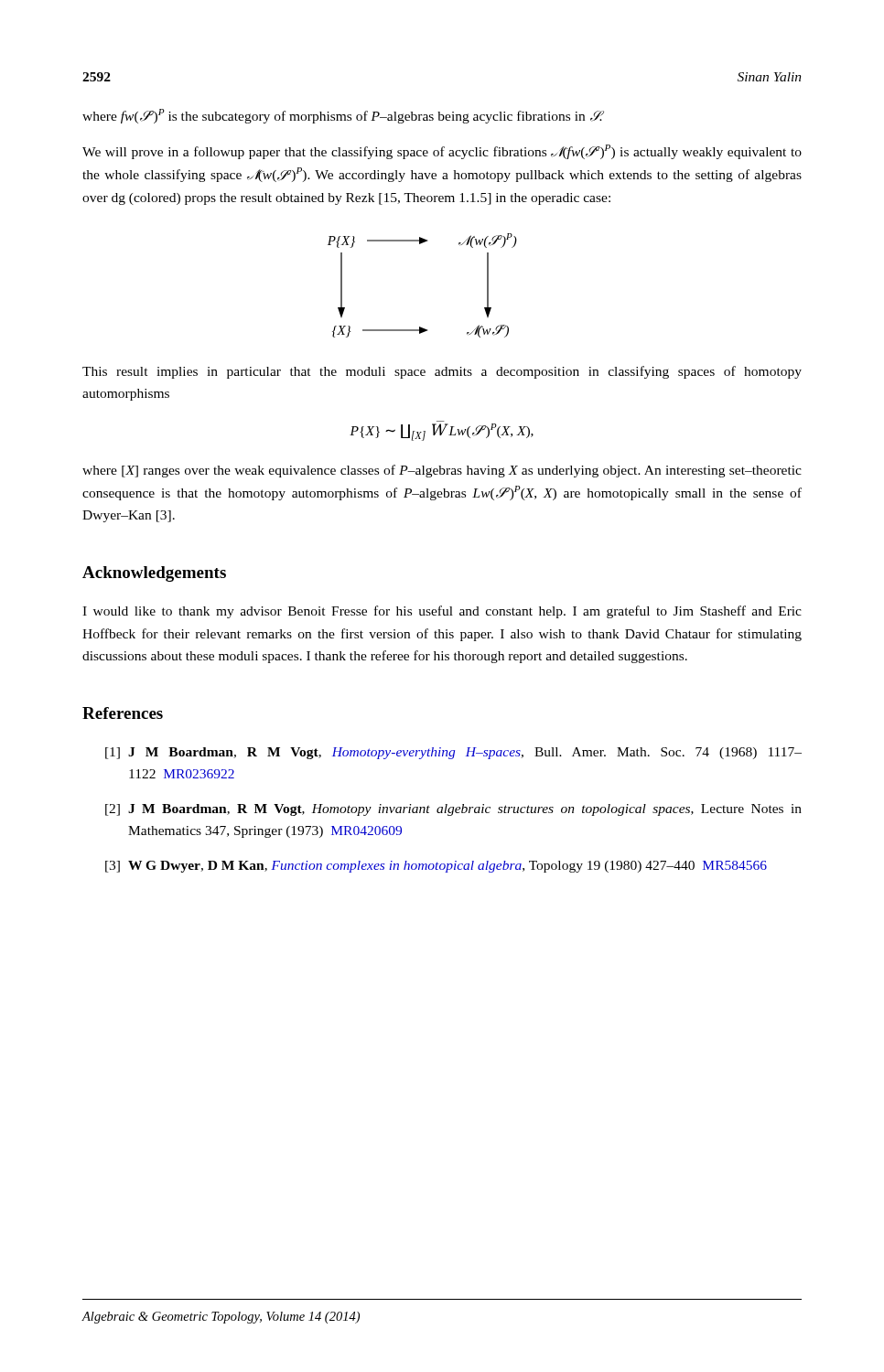The height and width of the screenshot is (1372, 884).
Task: Click where it says "P{X} ∼ ∐[X] W̅ Lw(𝒮c)P(X, X),"
Action: (x=442, y=431)
